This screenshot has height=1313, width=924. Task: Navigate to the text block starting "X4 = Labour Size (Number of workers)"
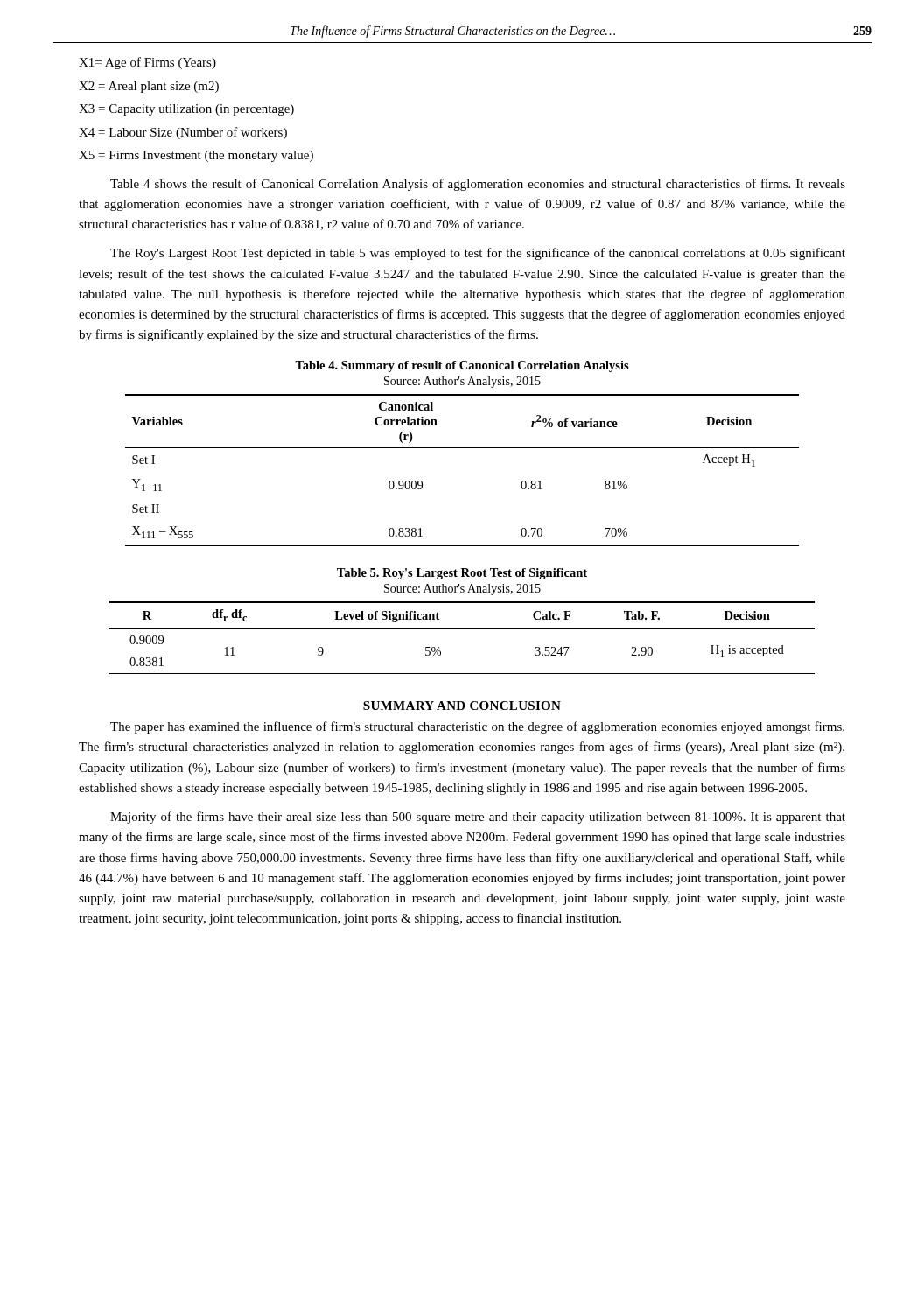pos(183,132)
